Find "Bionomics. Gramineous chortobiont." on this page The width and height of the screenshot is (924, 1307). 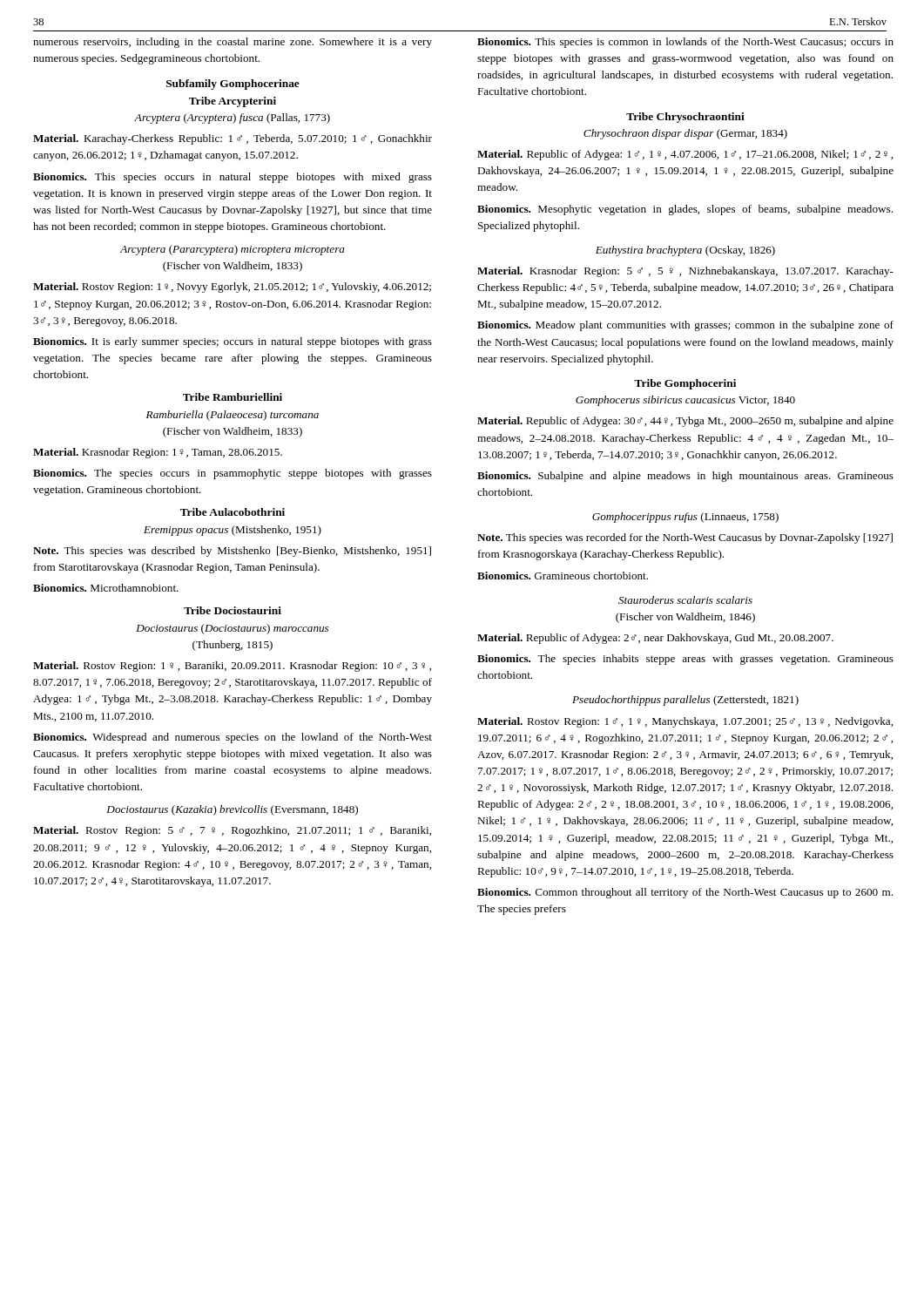563,576
